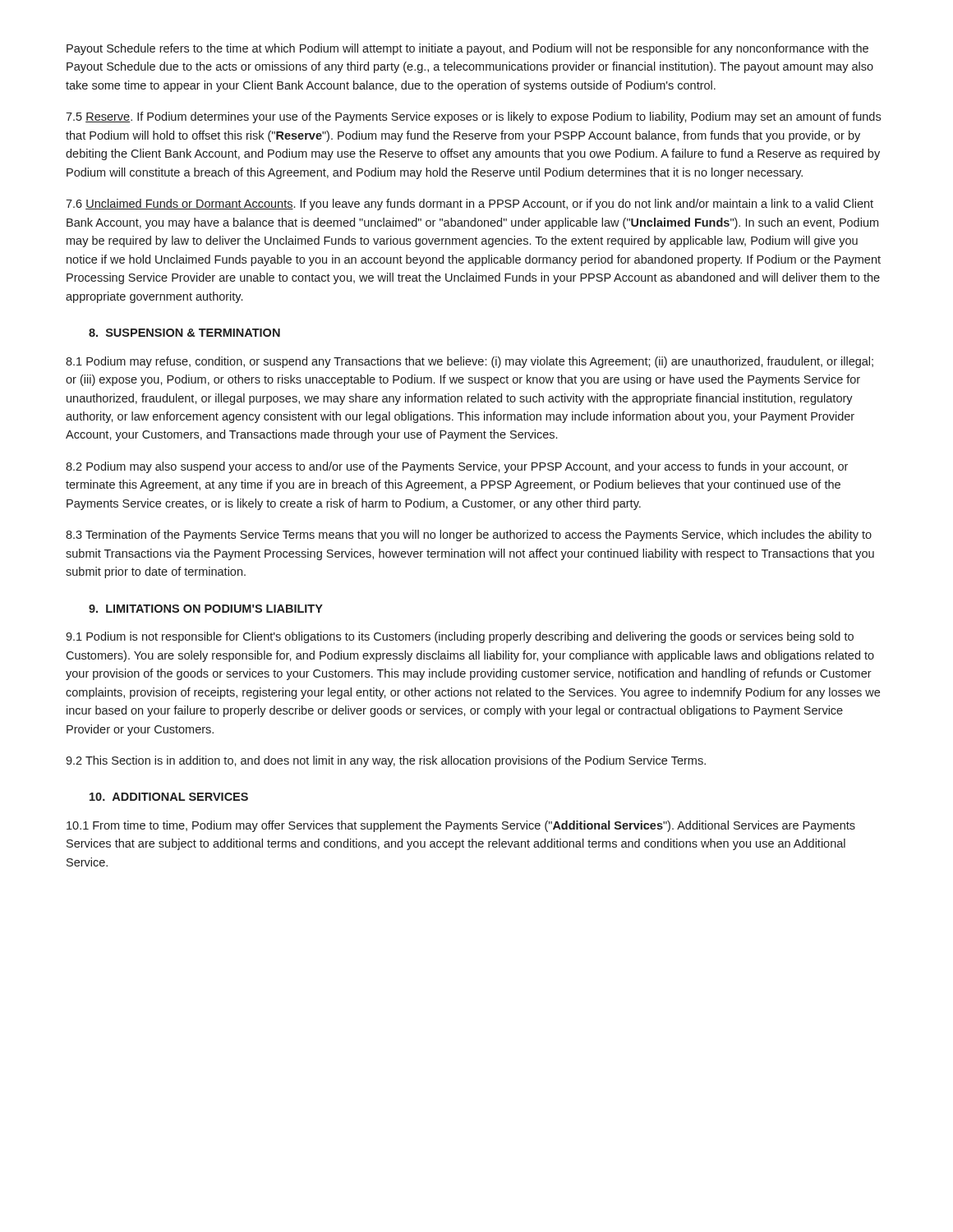Point to the text starting "1 Podium is not responsible for Client's"
Image resolution: width=953 pixels, height=1232 pixels.
[473, 683]
